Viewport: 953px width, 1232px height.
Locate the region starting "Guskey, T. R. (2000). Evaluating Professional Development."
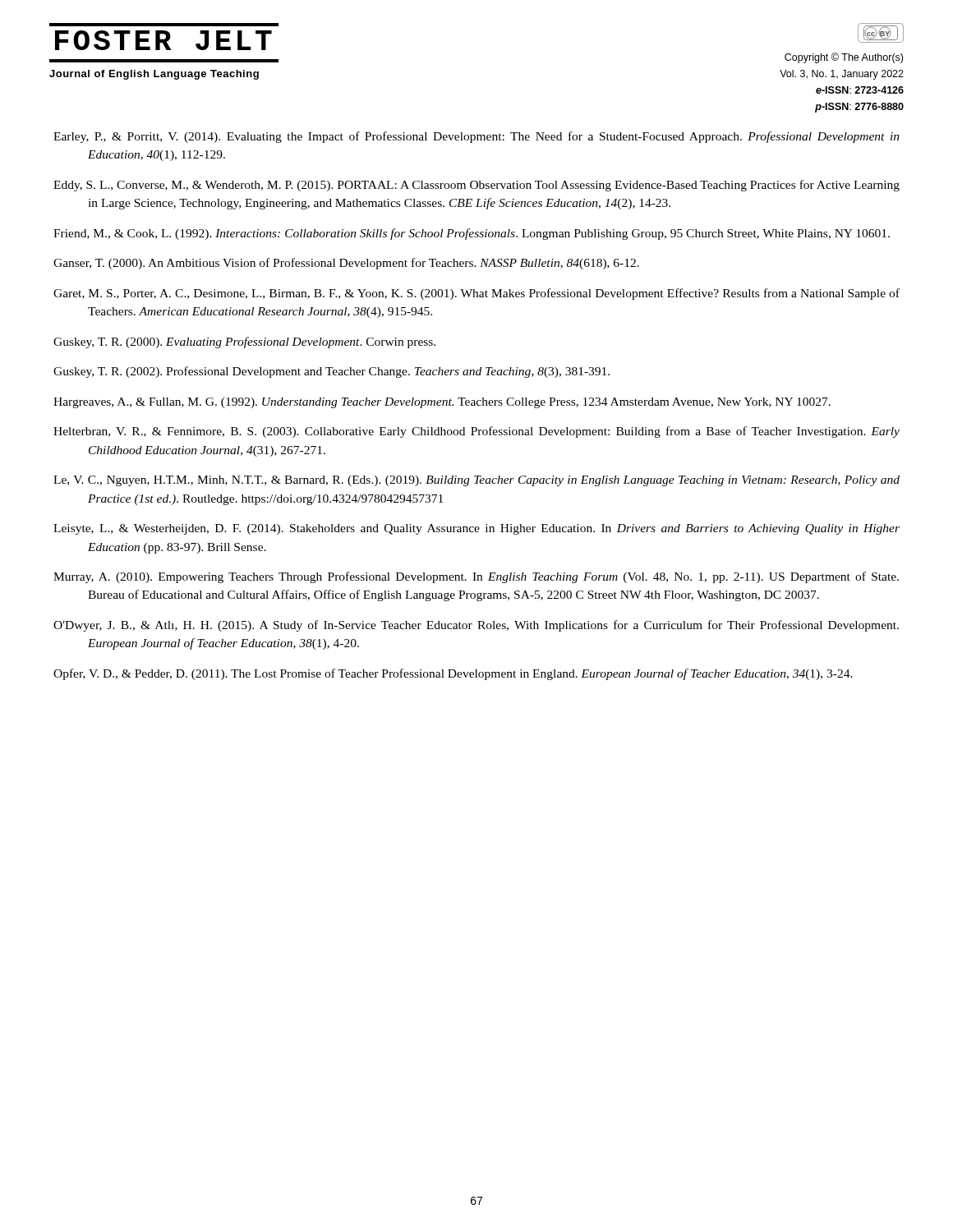245,341
